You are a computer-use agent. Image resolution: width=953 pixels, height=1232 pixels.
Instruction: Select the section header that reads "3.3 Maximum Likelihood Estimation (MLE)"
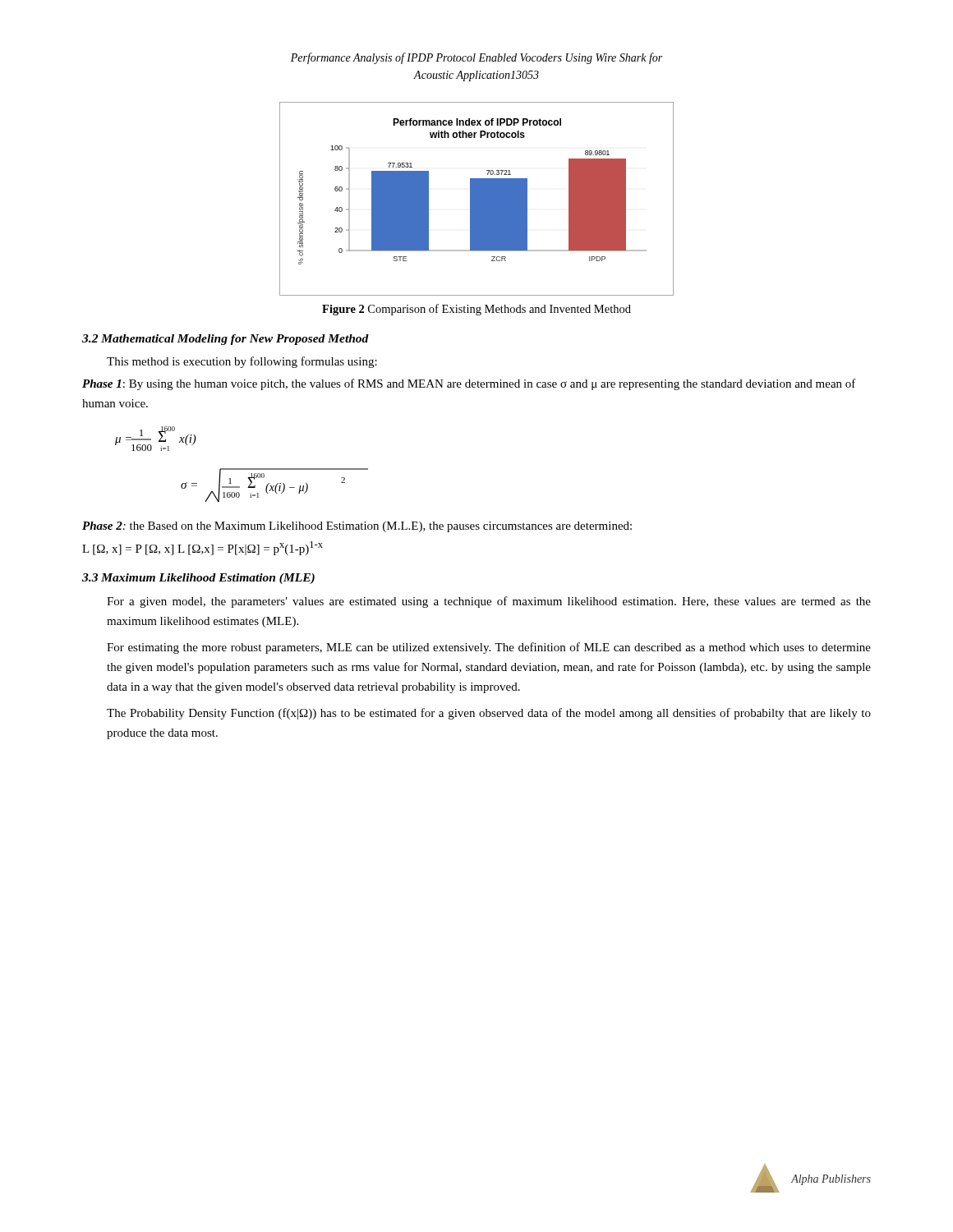coord(199,577)
